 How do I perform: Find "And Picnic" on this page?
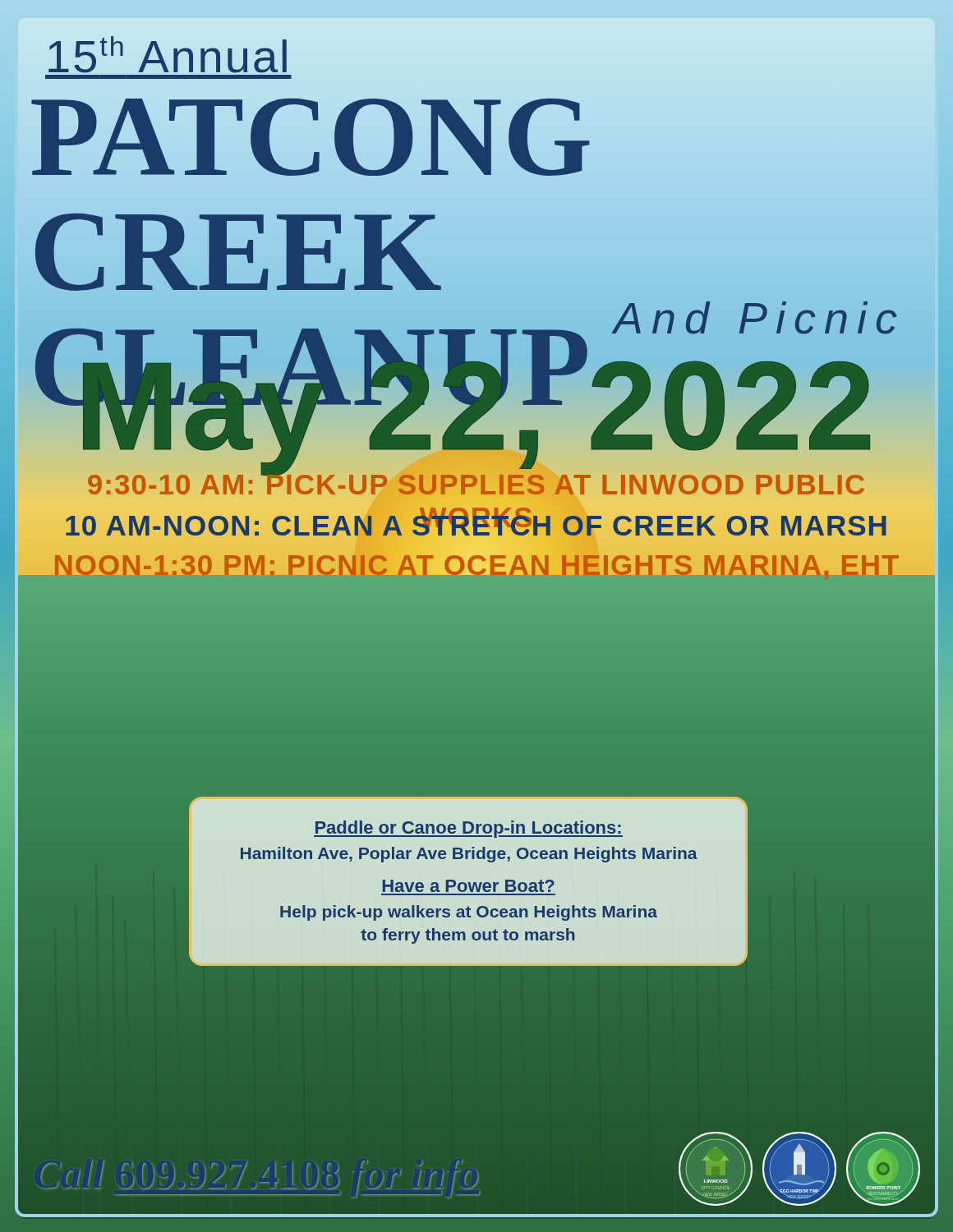click(x=759, y=318)
